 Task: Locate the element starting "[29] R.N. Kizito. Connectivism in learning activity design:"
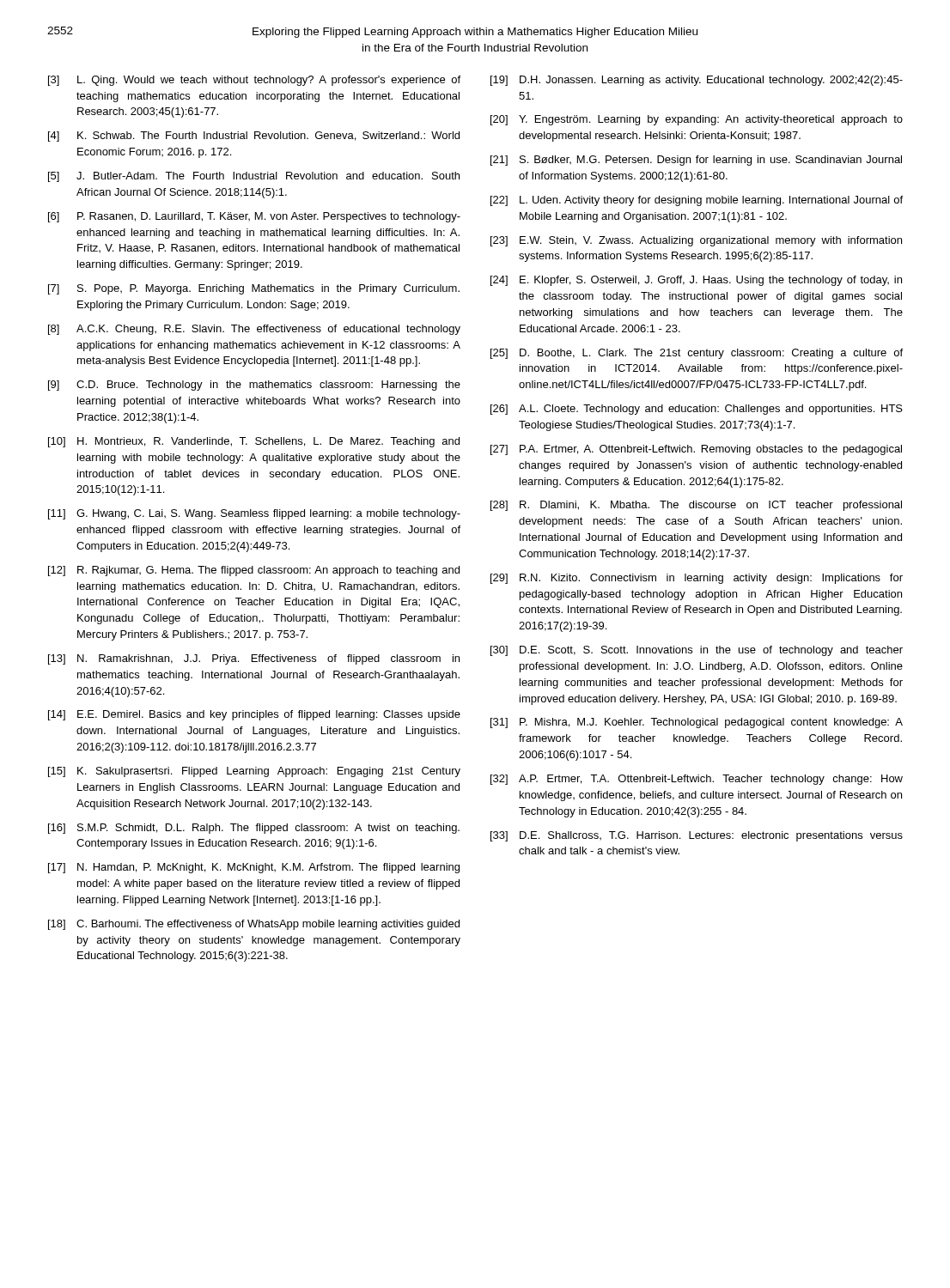tap(696, 602)
